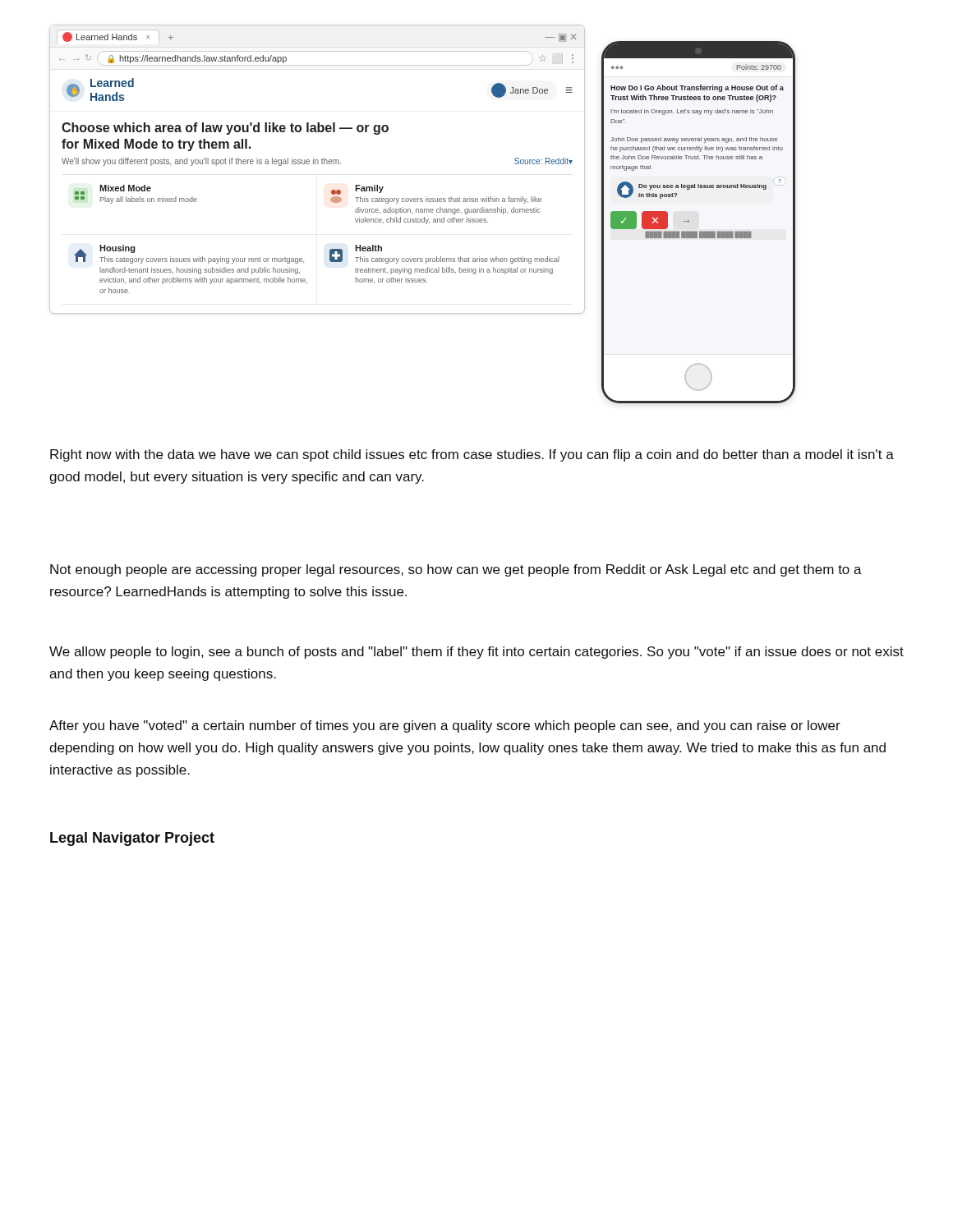This screenshot has width=953, height=1232.
Task: Find the block on this page that starts "We allow people to login, see a bunch"
Action: pyautogui.click(x=476, y=663)
